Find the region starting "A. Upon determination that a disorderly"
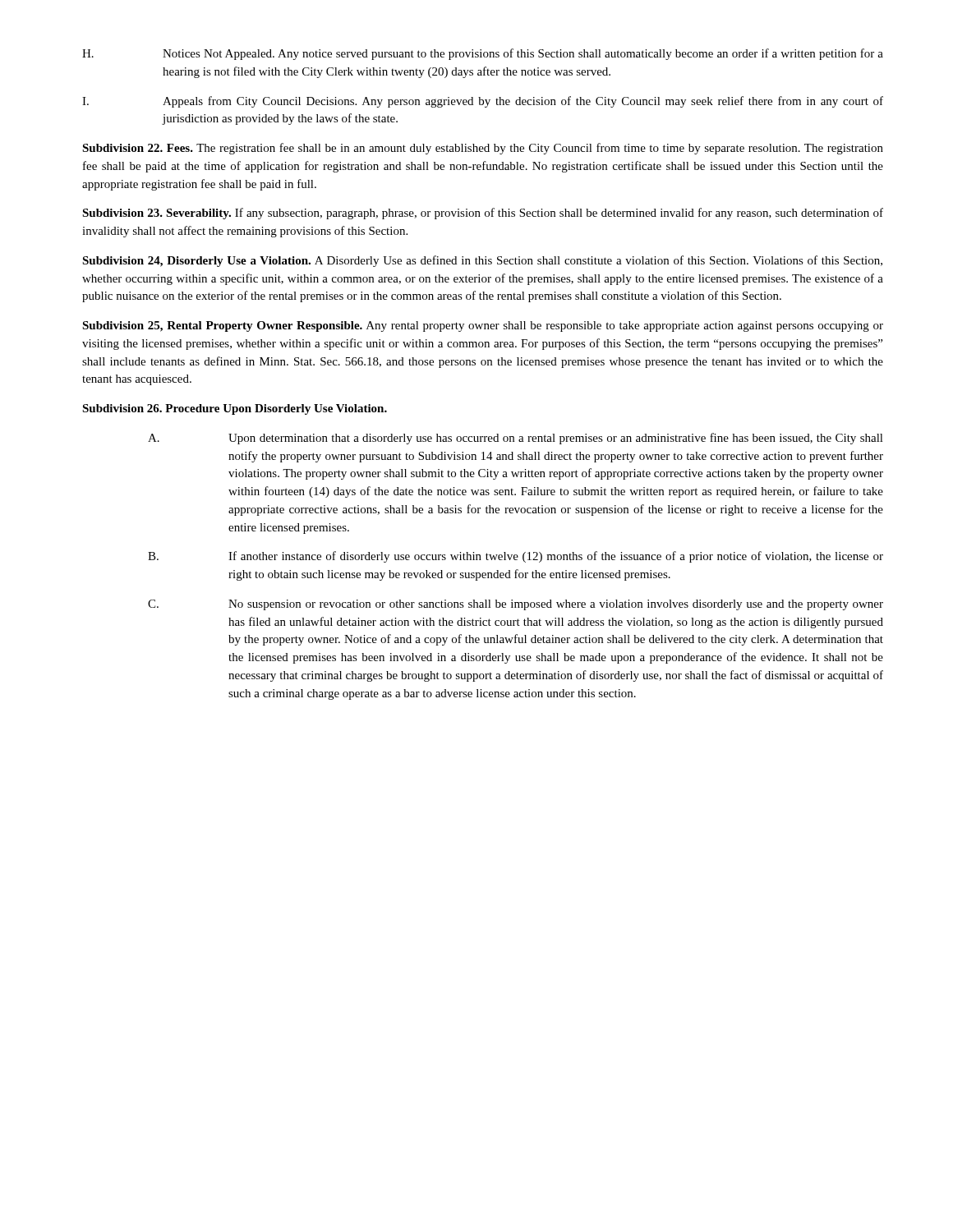The height and width of the screenshot is (1232, 953). pyautogui.click(x=516, y=483)
